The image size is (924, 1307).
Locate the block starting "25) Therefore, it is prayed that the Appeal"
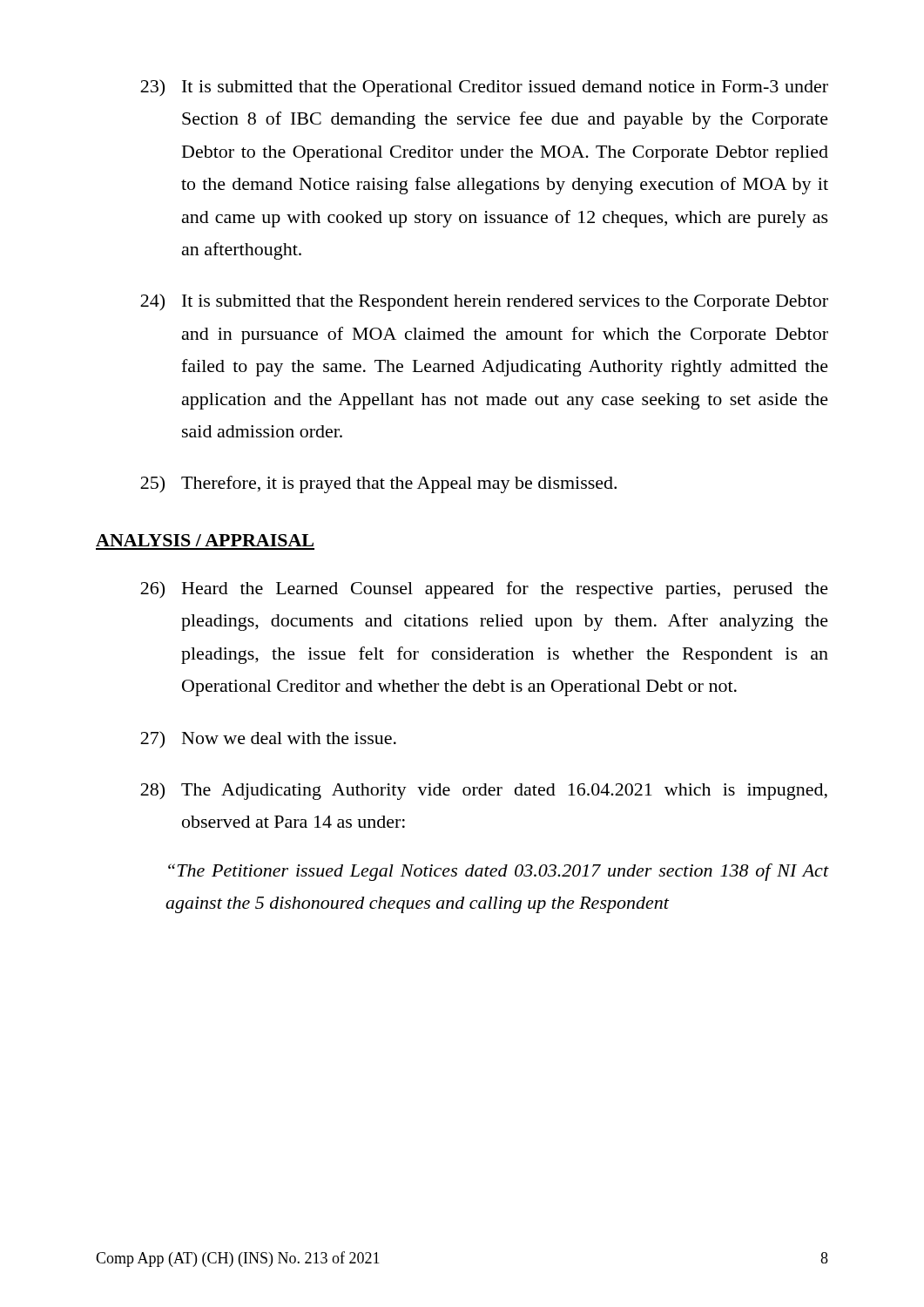tap(462, 483)
